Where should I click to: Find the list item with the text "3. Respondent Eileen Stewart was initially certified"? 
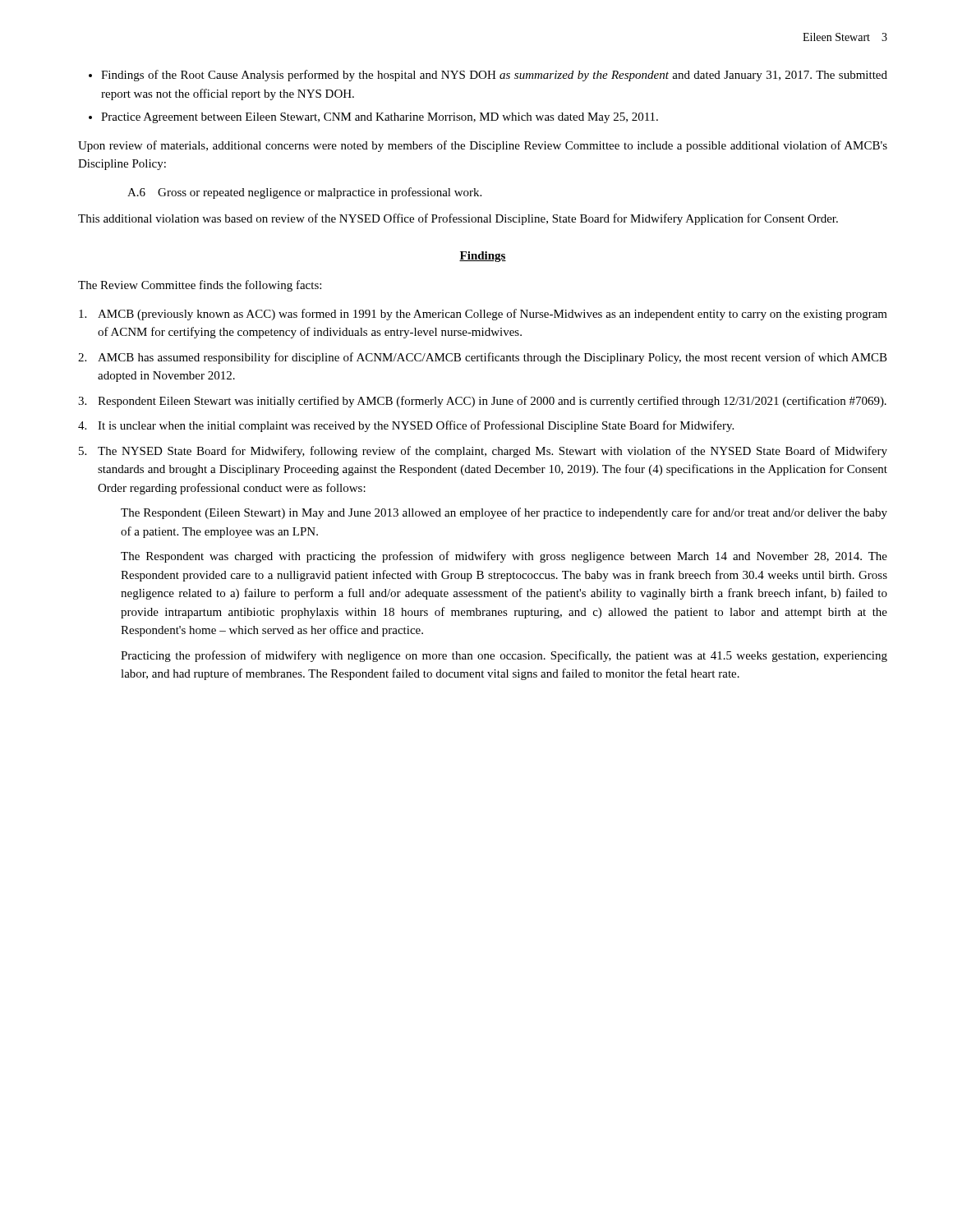coord(483,401)
